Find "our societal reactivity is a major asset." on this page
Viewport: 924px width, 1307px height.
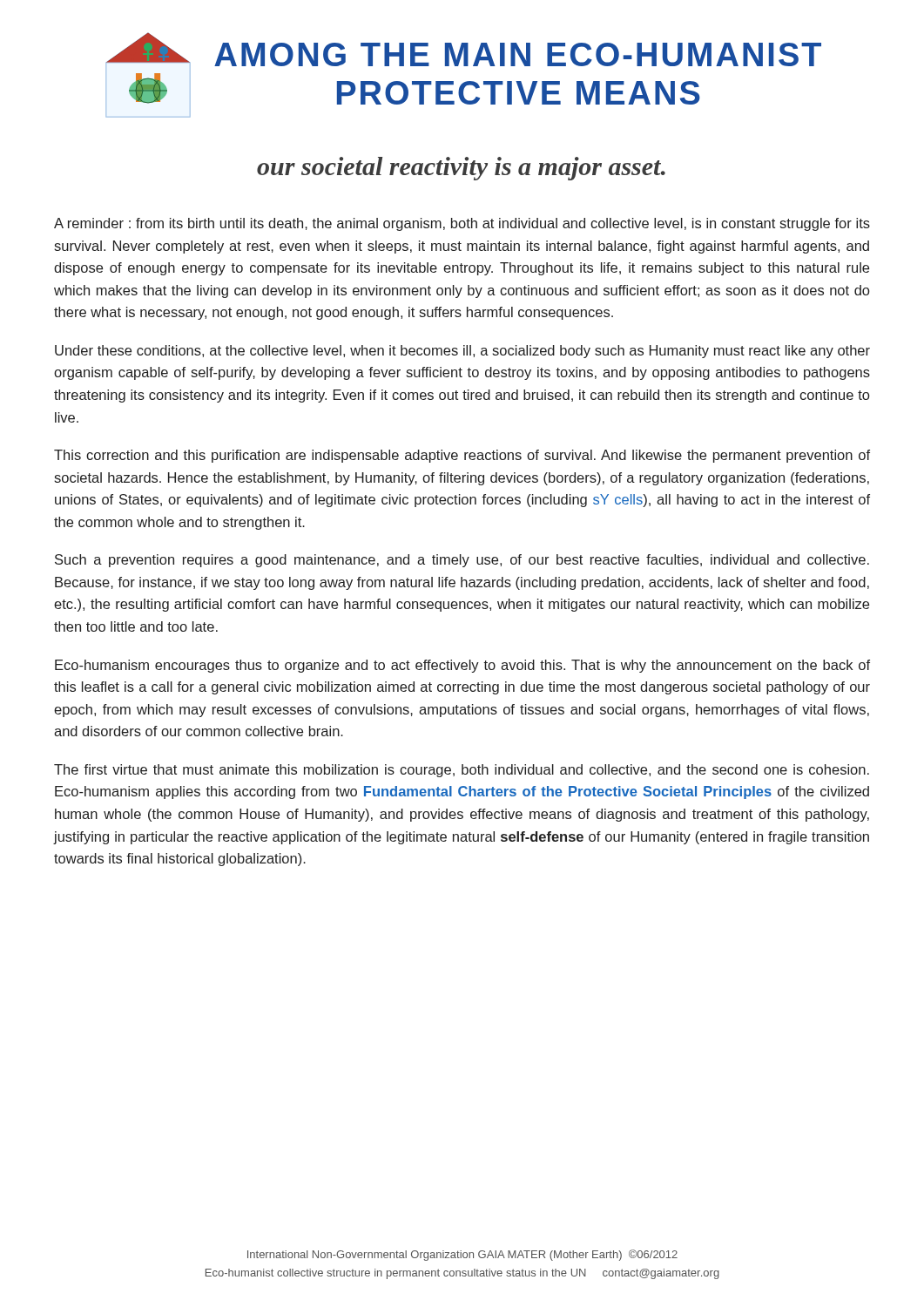(462, 166)
